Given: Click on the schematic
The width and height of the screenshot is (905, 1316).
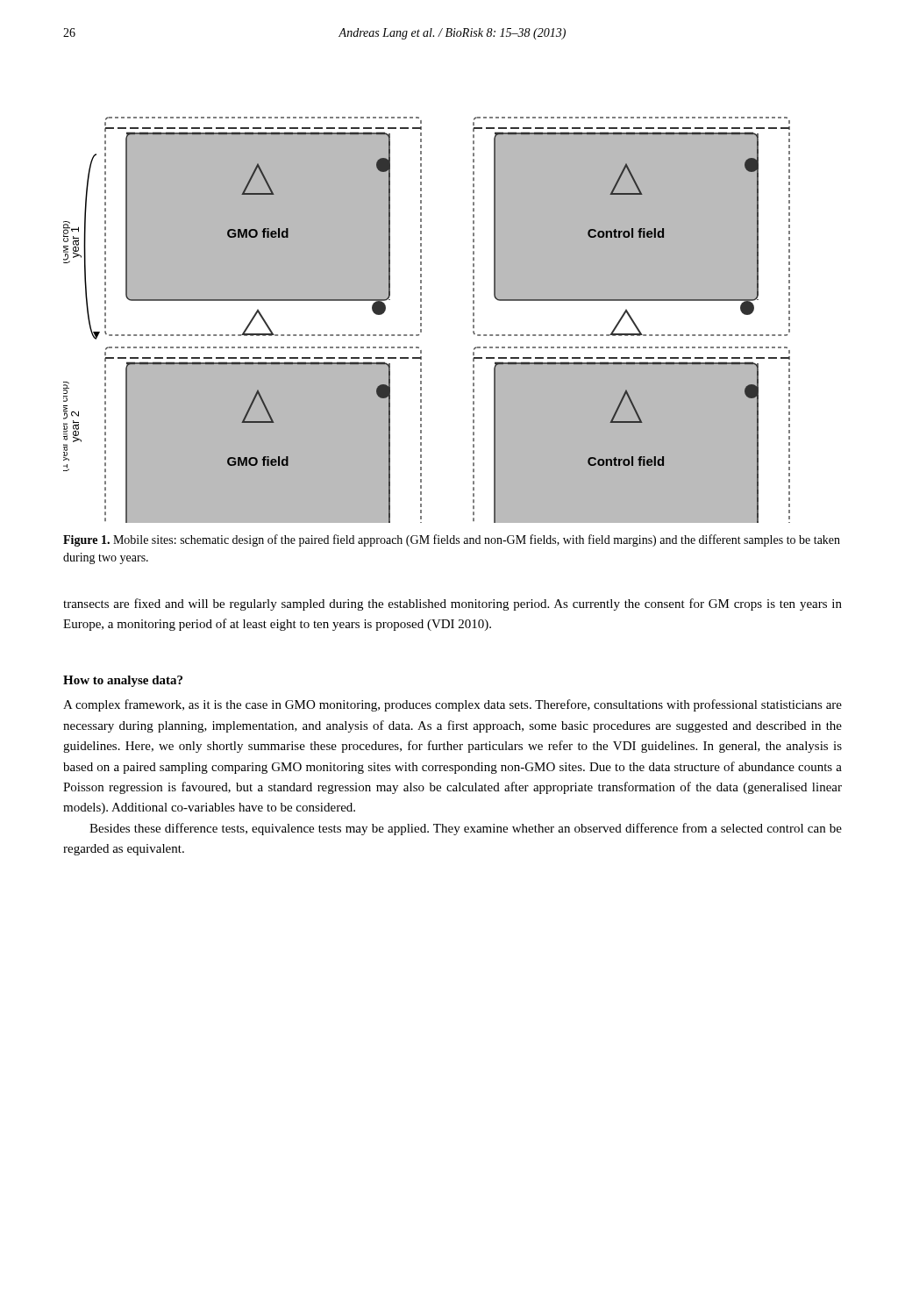Looking at the screenshot, I should pos(452,312).
